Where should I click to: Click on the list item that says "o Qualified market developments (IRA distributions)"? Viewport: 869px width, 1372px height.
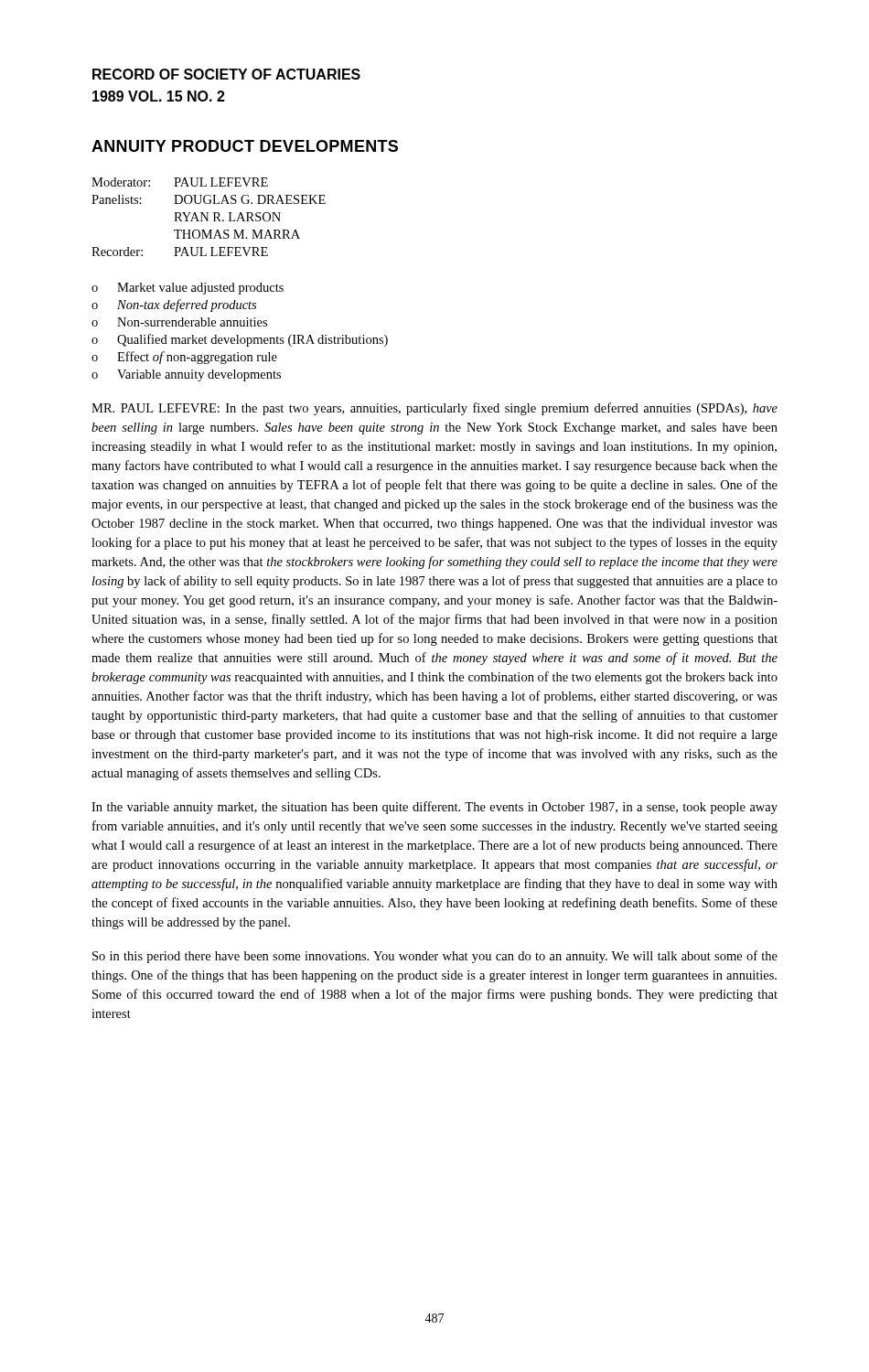[x=240, y=340]
